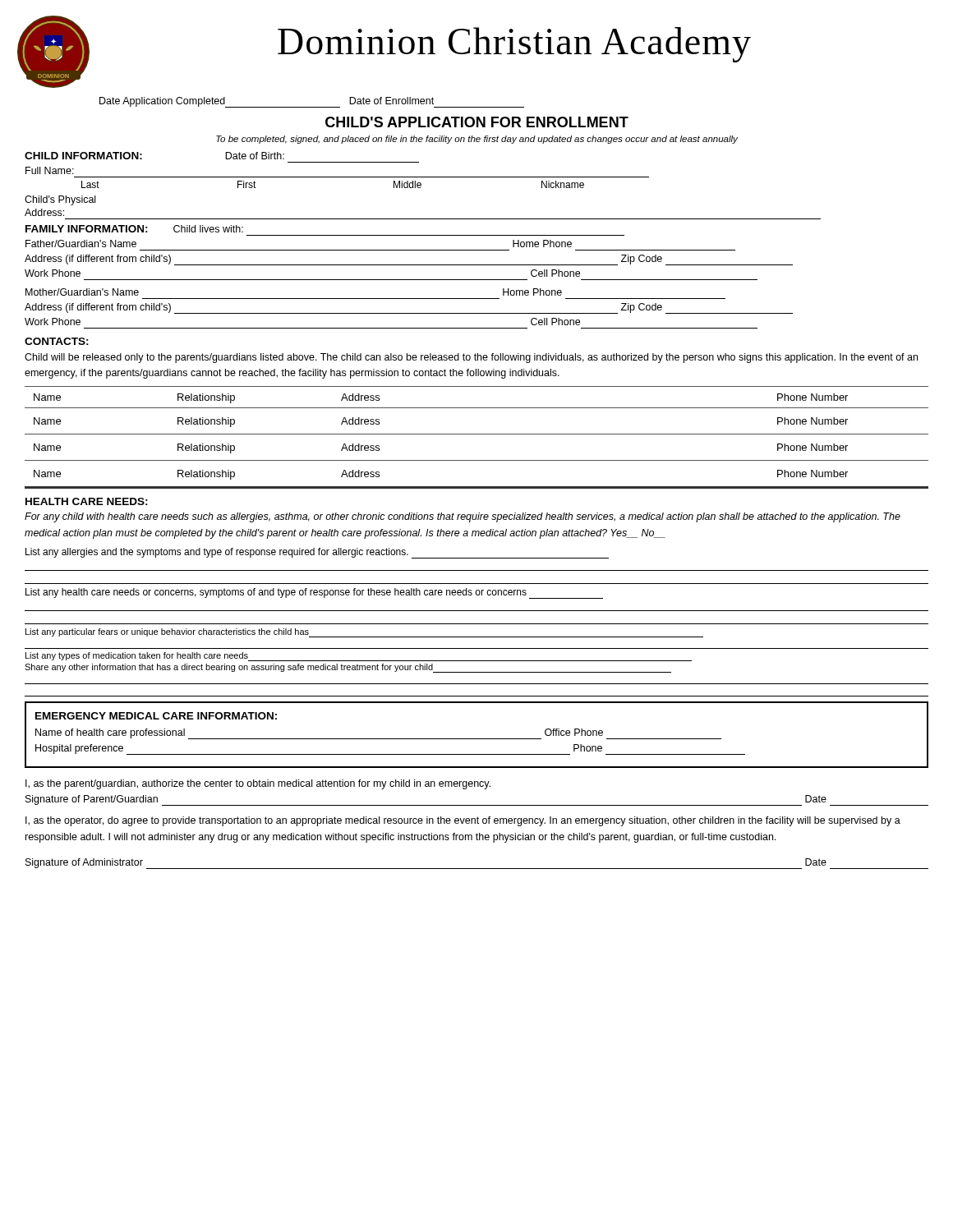Image resolution: width=953 pixels, height=1232 pixels.
Task: Where does it say "Mother/Guardian's Name Home Phone"?
Action: pyautogui.click(x=375, y=292)
